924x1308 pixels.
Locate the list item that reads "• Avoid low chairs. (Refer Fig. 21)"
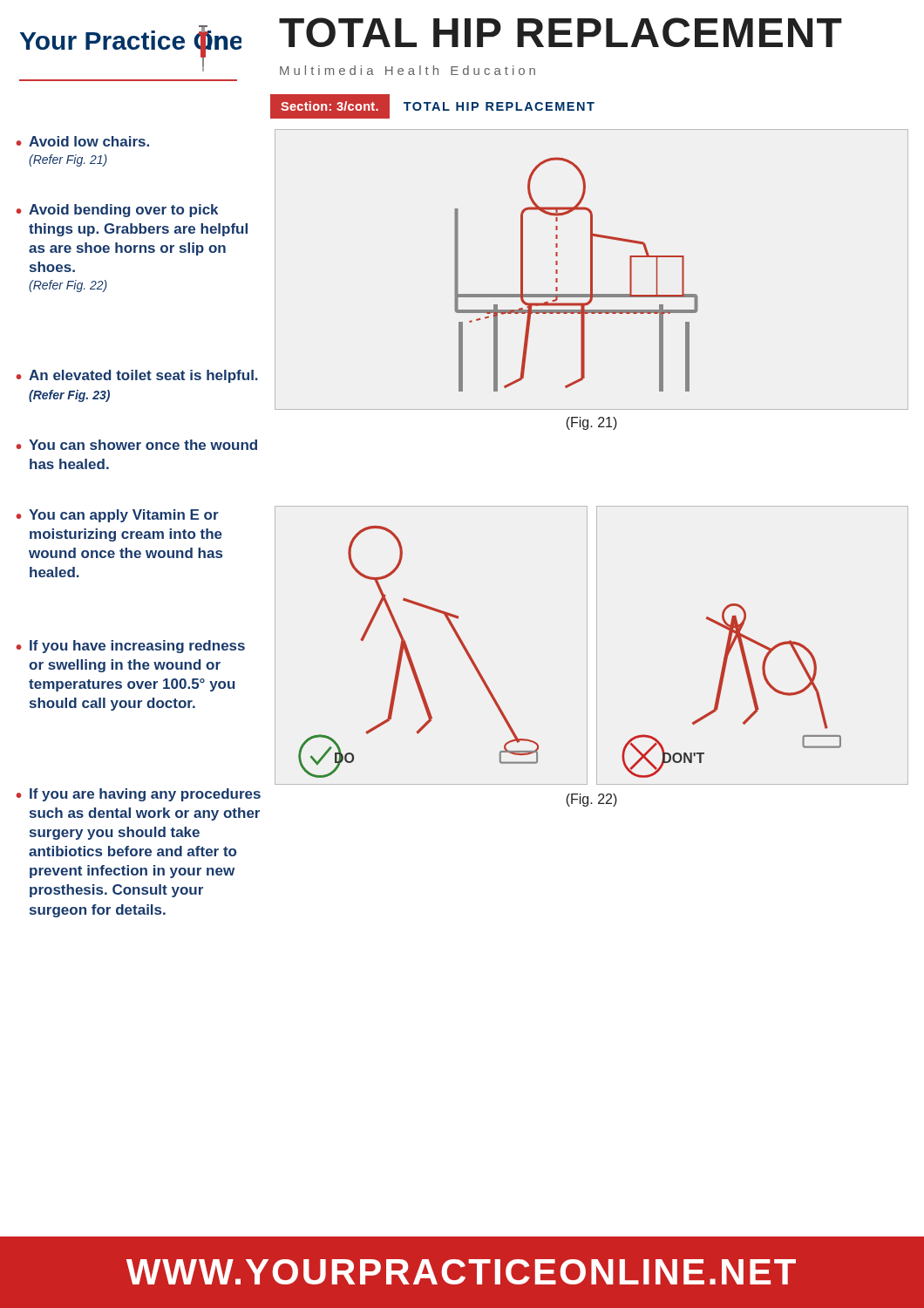140,150
